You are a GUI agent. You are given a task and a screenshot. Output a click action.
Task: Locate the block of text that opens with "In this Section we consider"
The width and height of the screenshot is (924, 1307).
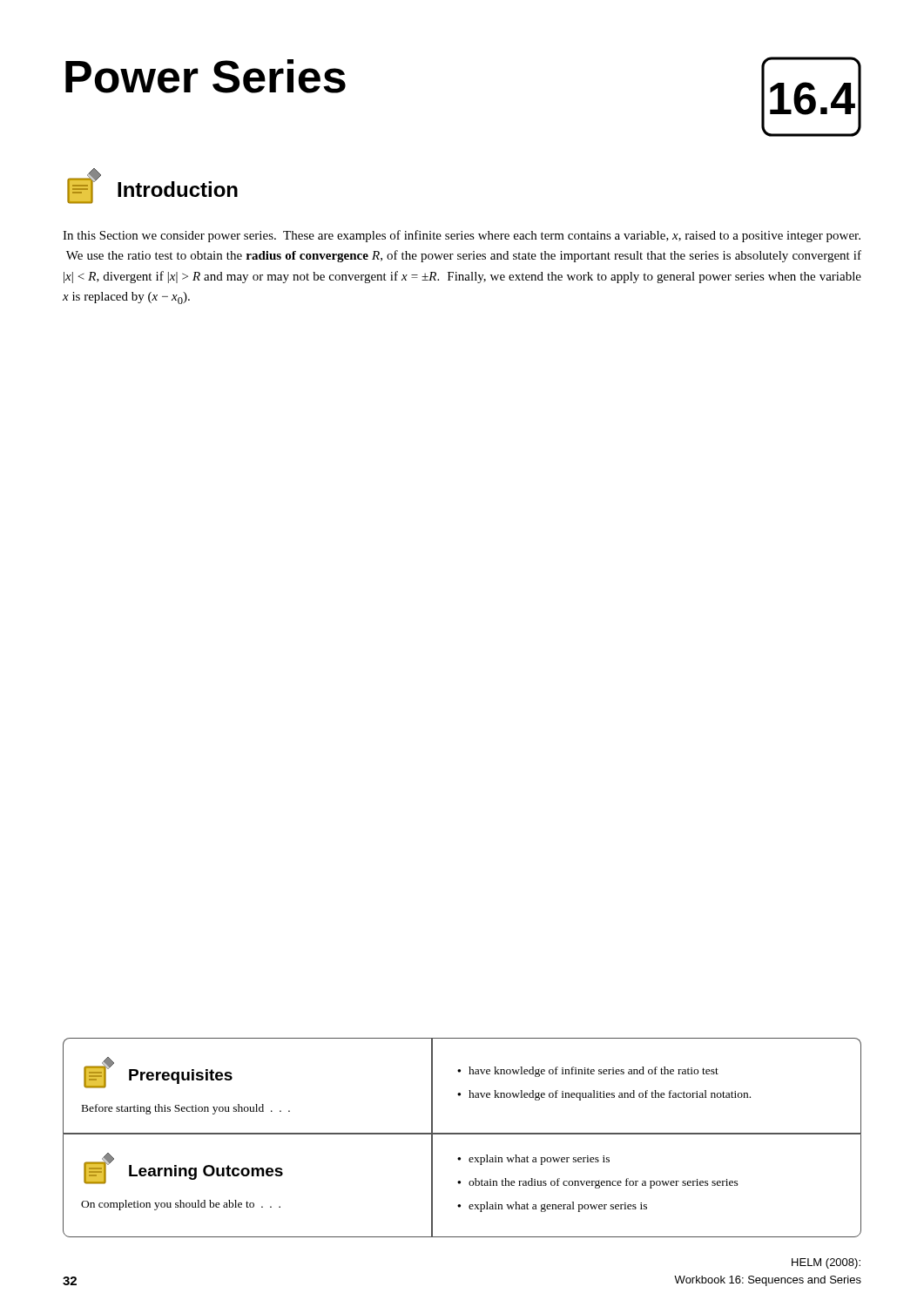pyautogui.click(x=462, y=267)
